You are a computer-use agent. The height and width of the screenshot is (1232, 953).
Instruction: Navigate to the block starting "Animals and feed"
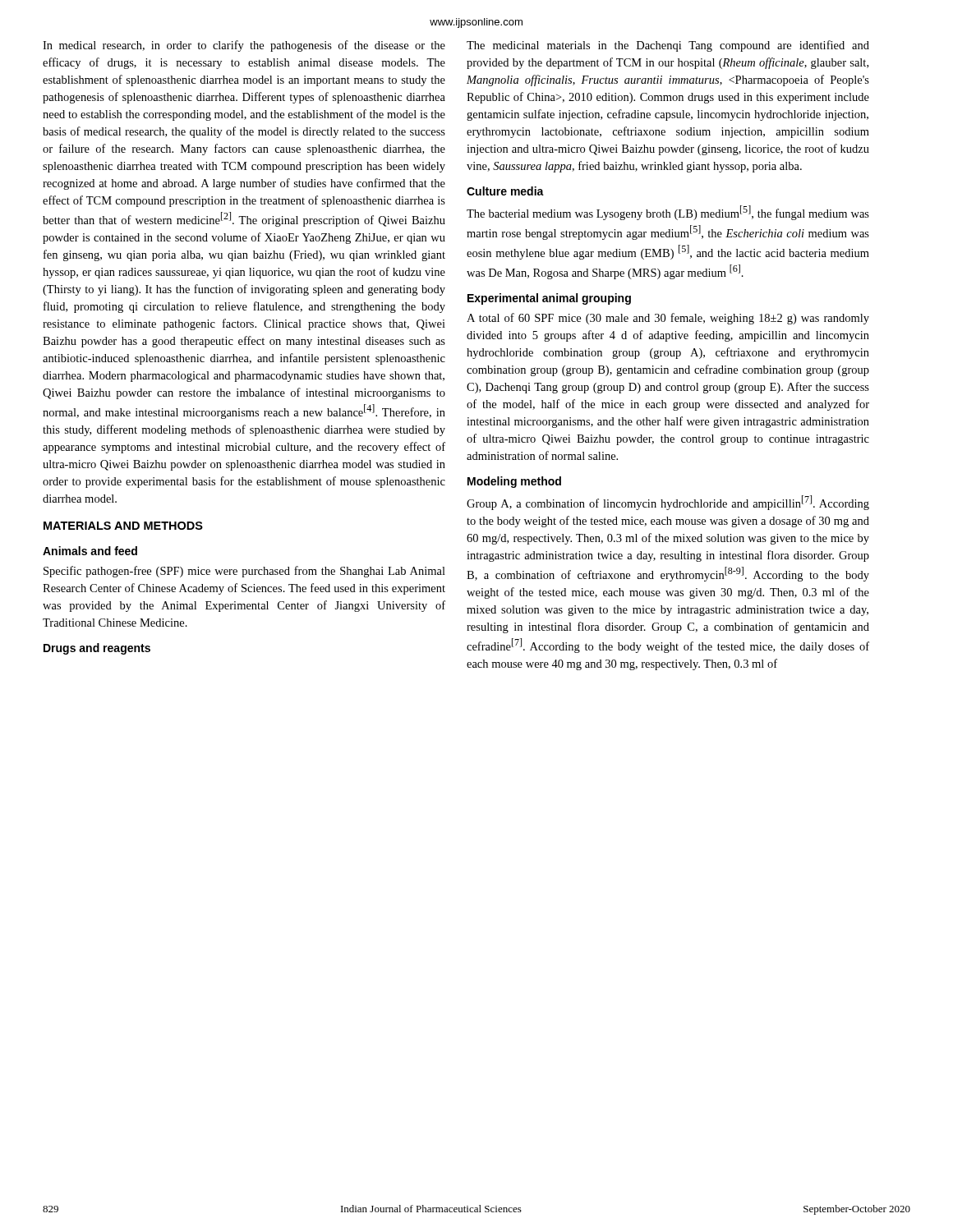[90, 551]
